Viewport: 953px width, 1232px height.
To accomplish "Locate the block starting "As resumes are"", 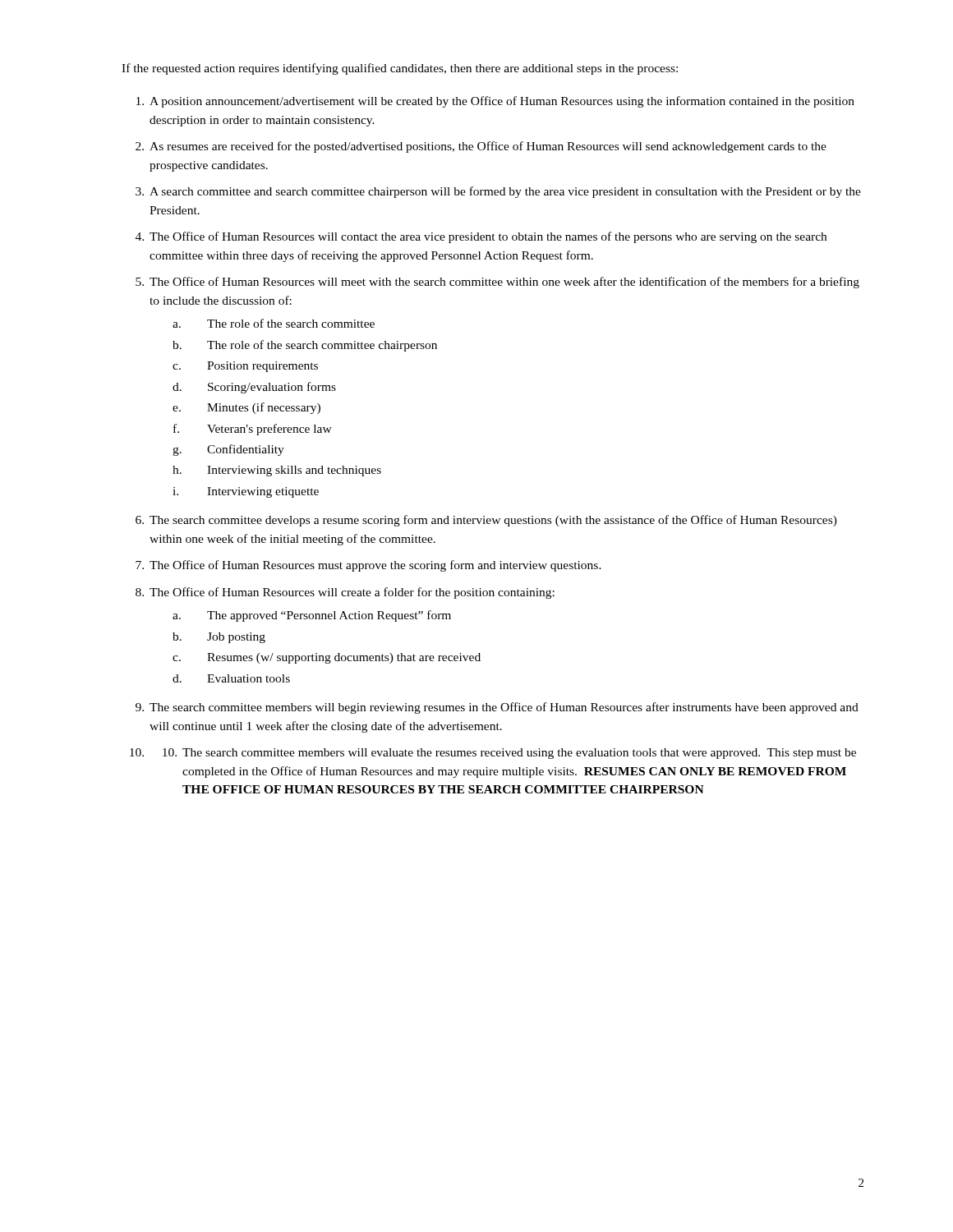I will click(x=507, y=156).
